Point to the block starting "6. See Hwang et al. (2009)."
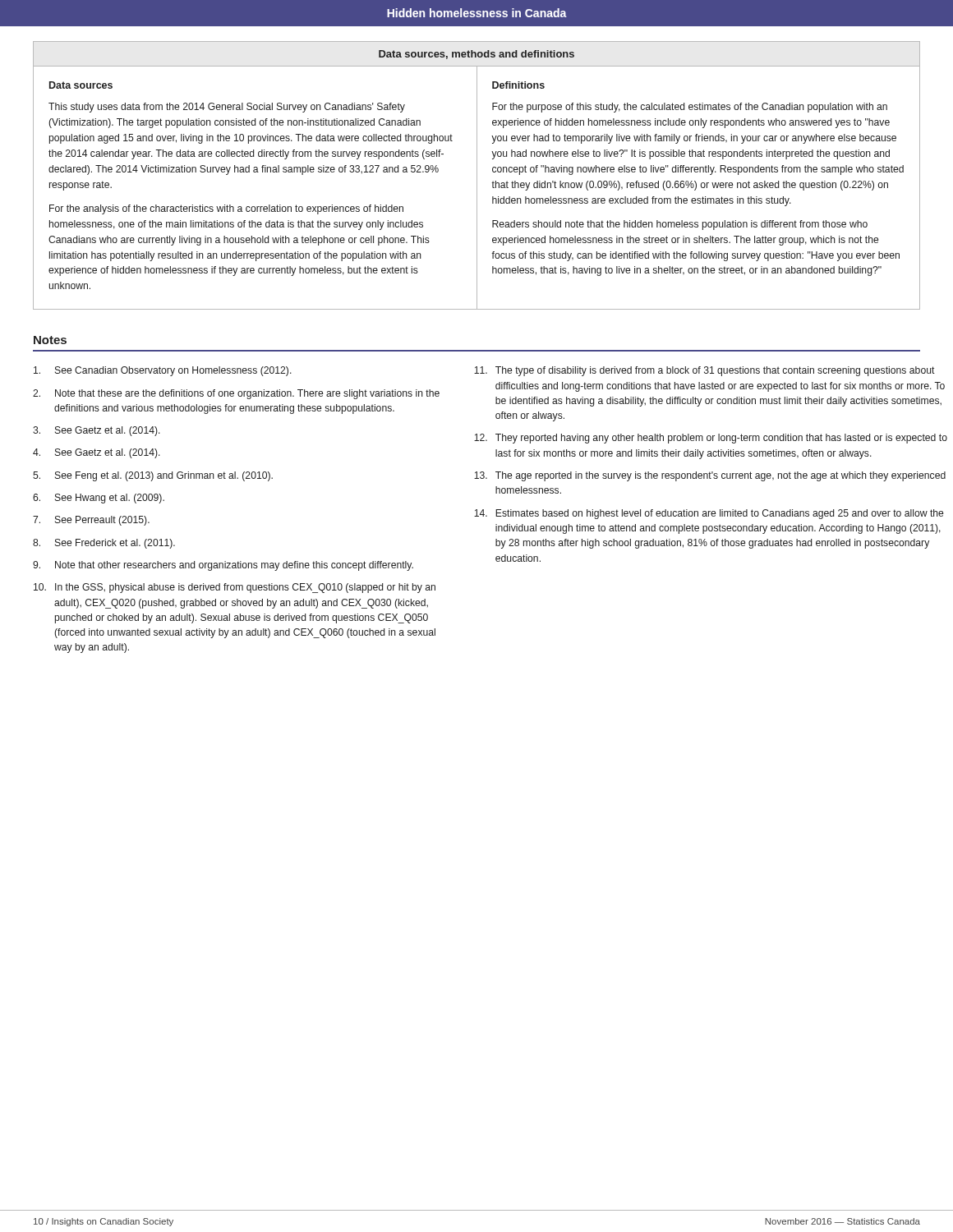 coord(99,499)
